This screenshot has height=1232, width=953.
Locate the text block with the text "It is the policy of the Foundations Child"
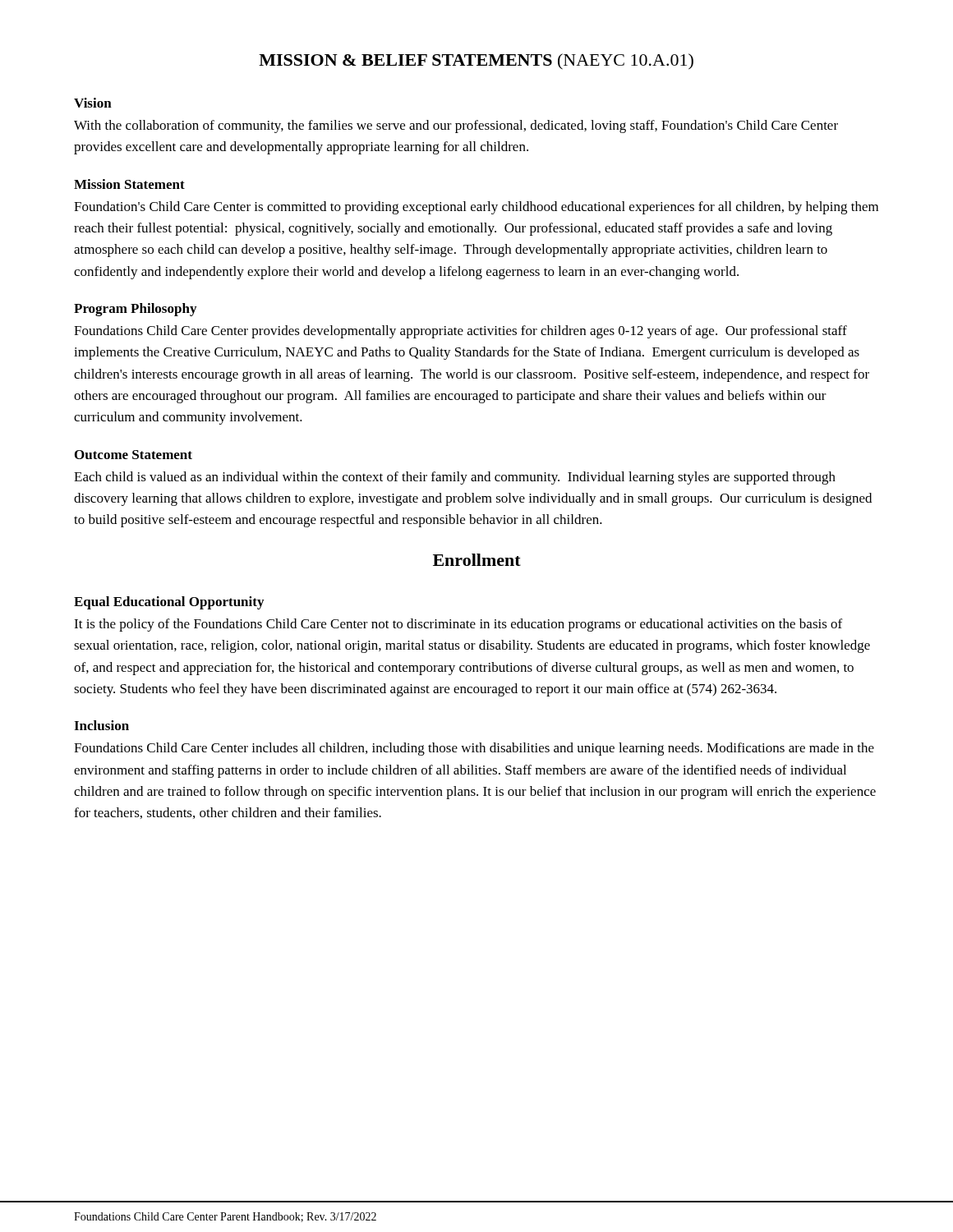tap(472, 656)
